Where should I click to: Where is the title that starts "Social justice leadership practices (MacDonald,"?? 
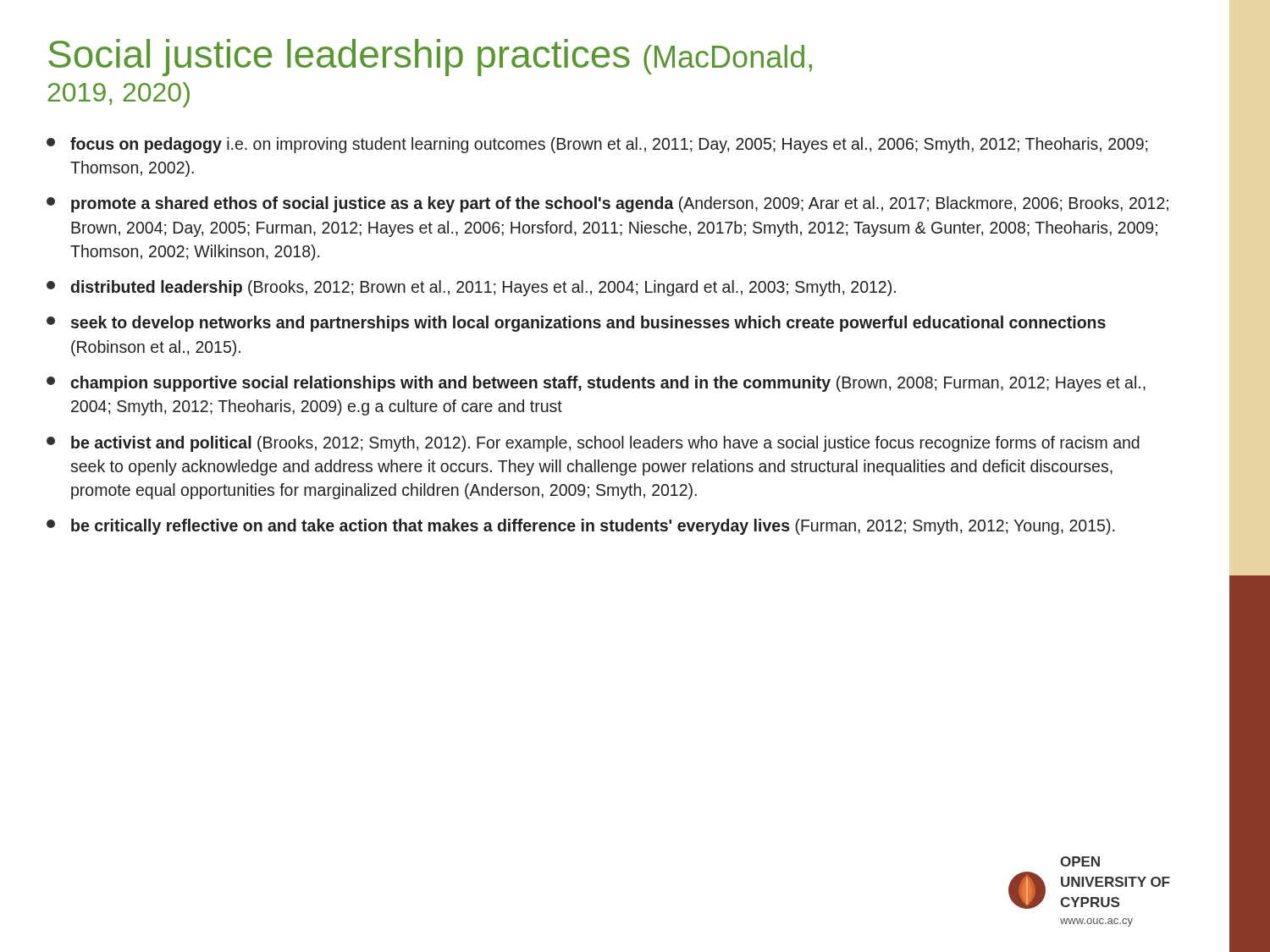point(613,70)
